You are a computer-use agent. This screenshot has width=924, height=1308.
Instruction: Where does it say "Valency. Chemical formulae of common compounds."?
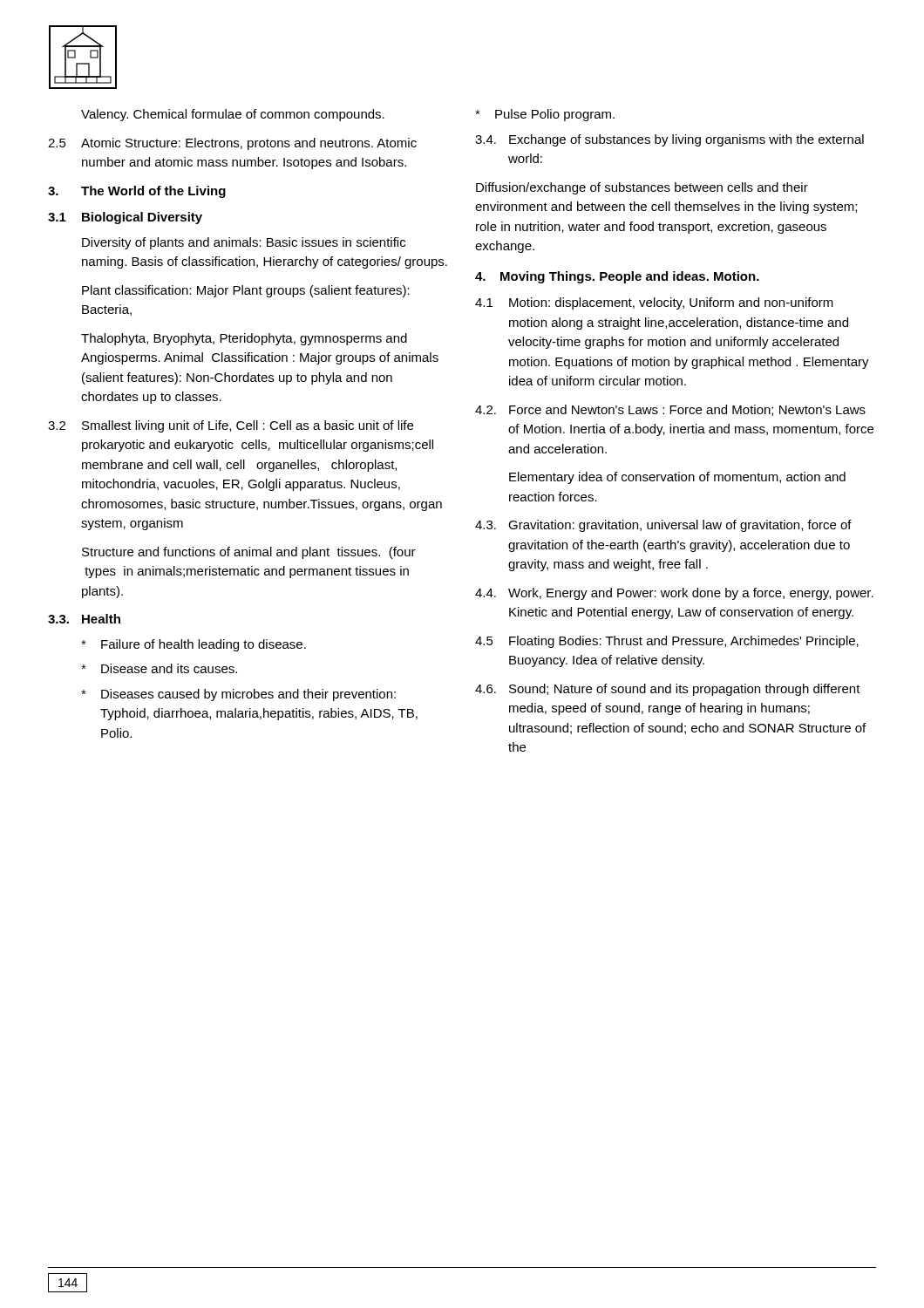[x=233, y=114]
